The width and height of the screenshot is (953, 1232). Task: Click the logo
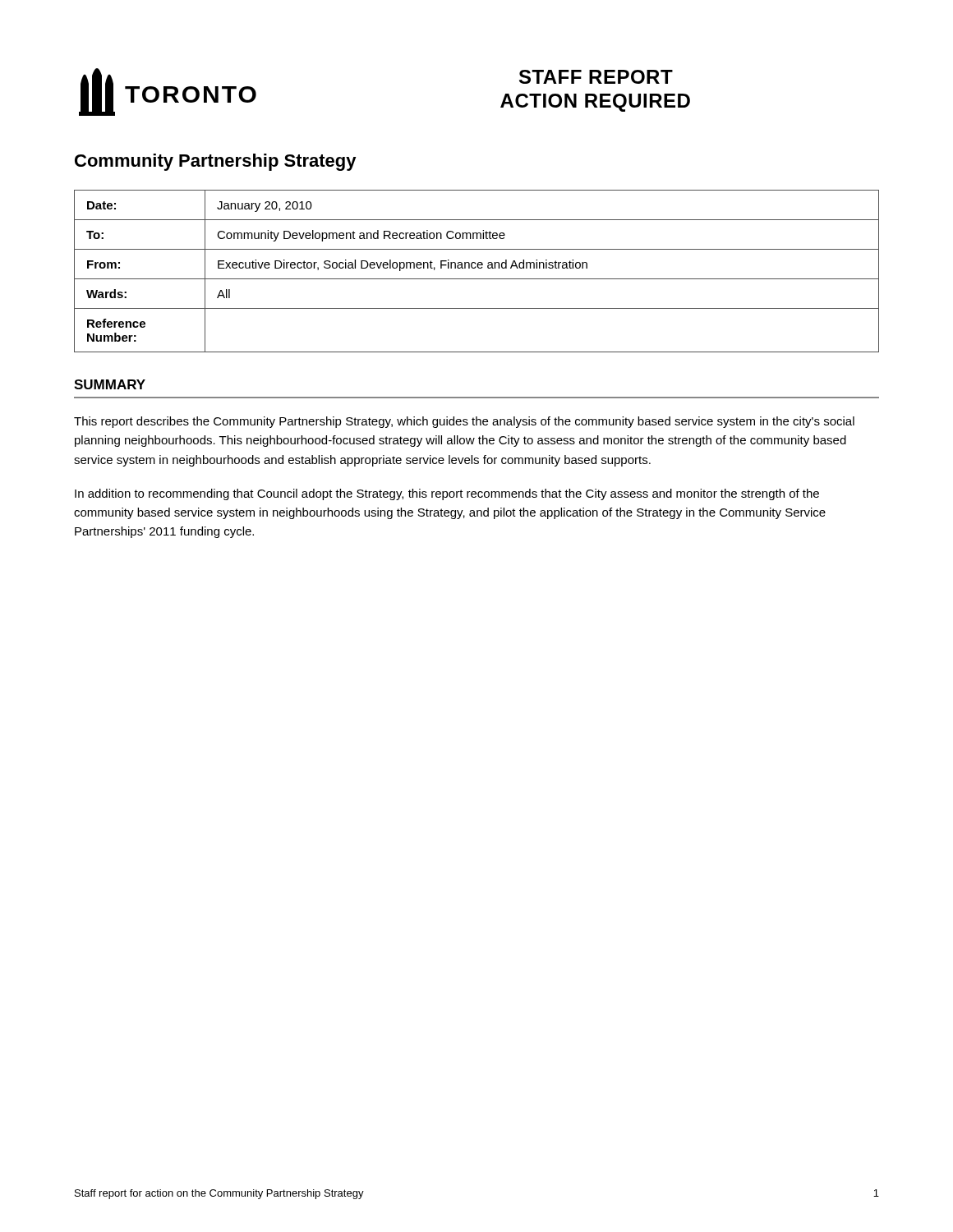click(168, 92)
